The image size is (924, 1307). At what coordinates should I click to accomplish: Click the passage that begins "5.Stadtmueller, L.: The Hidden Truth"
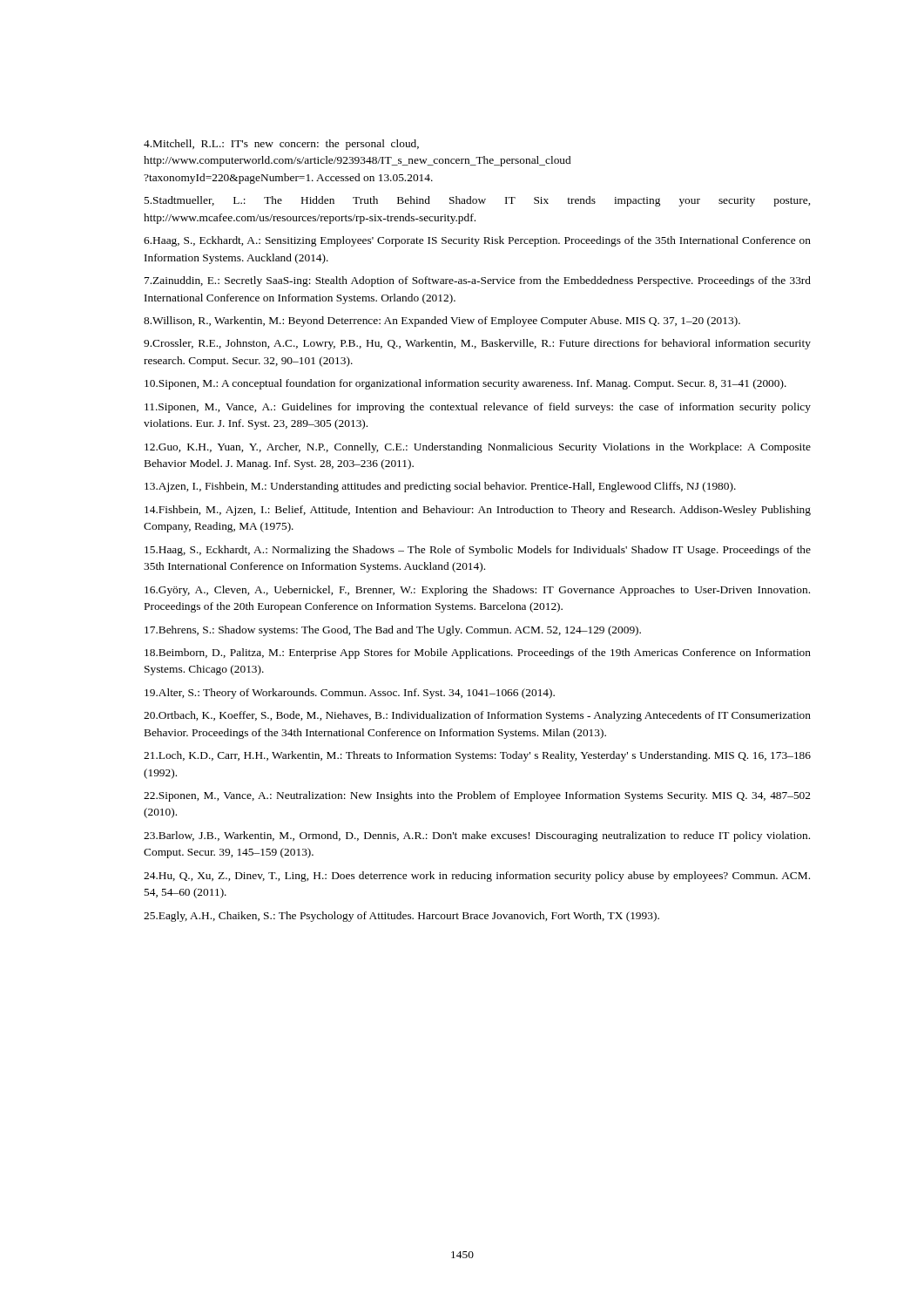pos(477,209)
